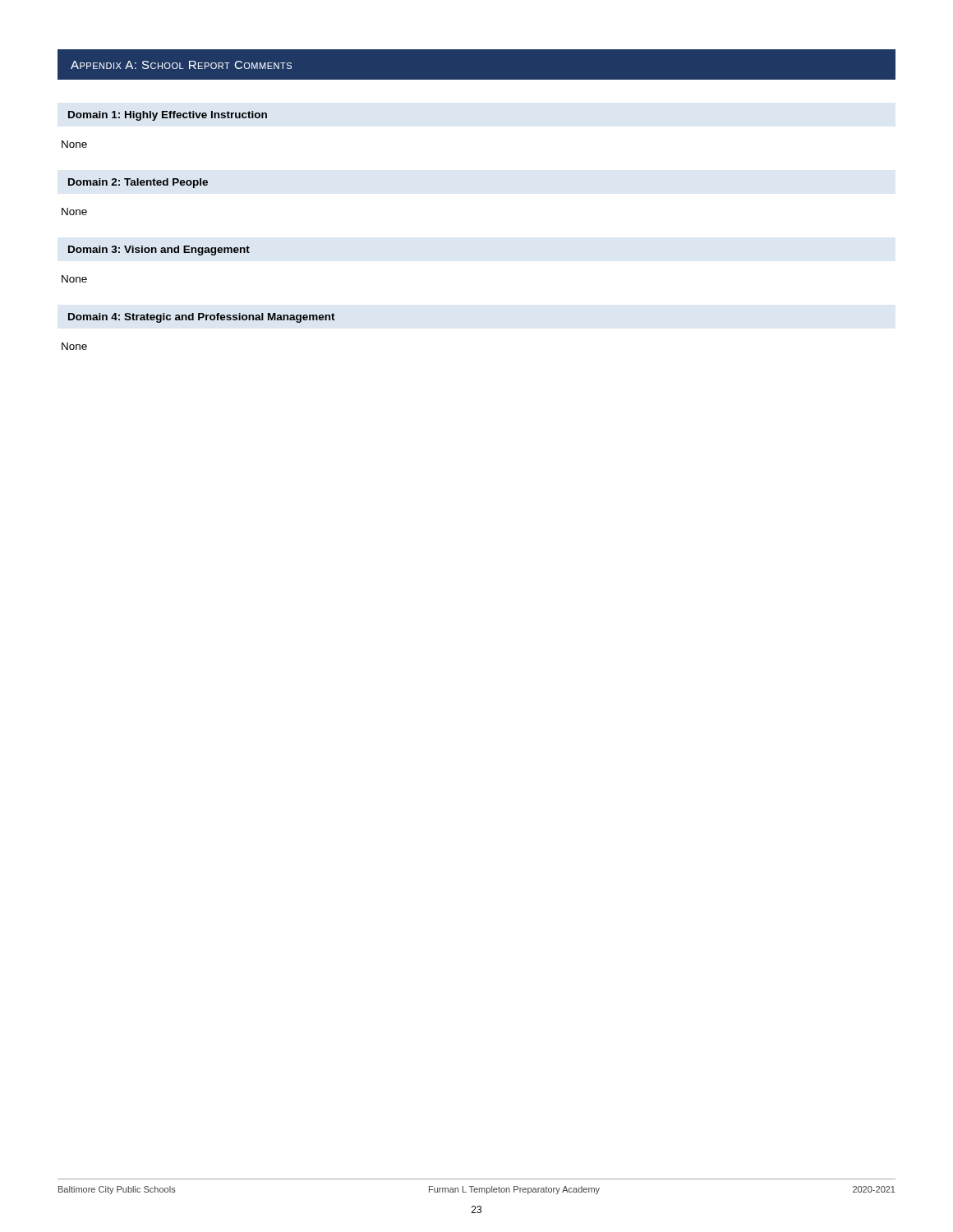Find "Domain 3: Vision and Engagement" on this page
This screenshot has width=953, height=1232.
[158, 249]
